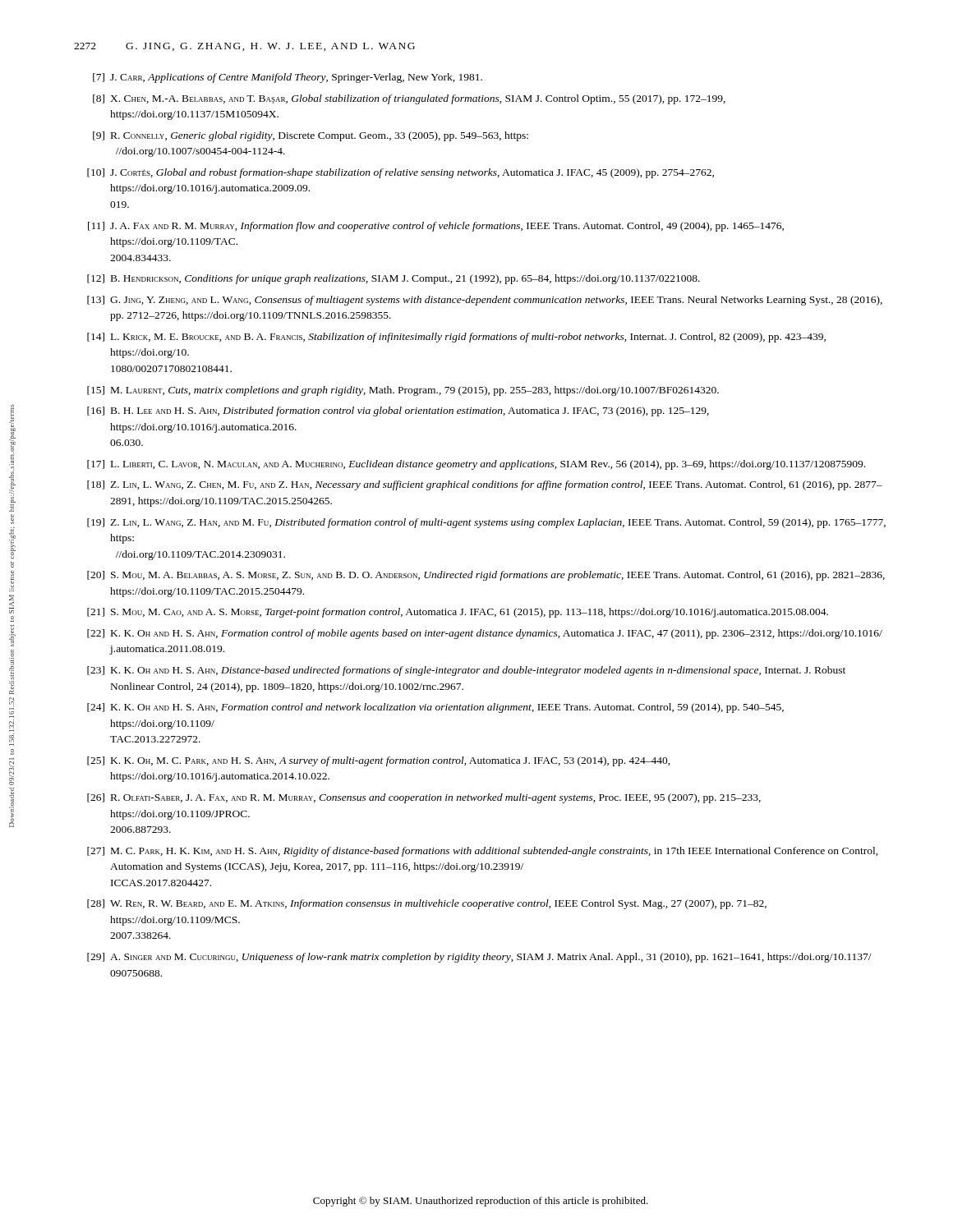Find the region starting "[12] B. Hendrickson,"
Screen dimensions: 1232x953
click(387, 278)
